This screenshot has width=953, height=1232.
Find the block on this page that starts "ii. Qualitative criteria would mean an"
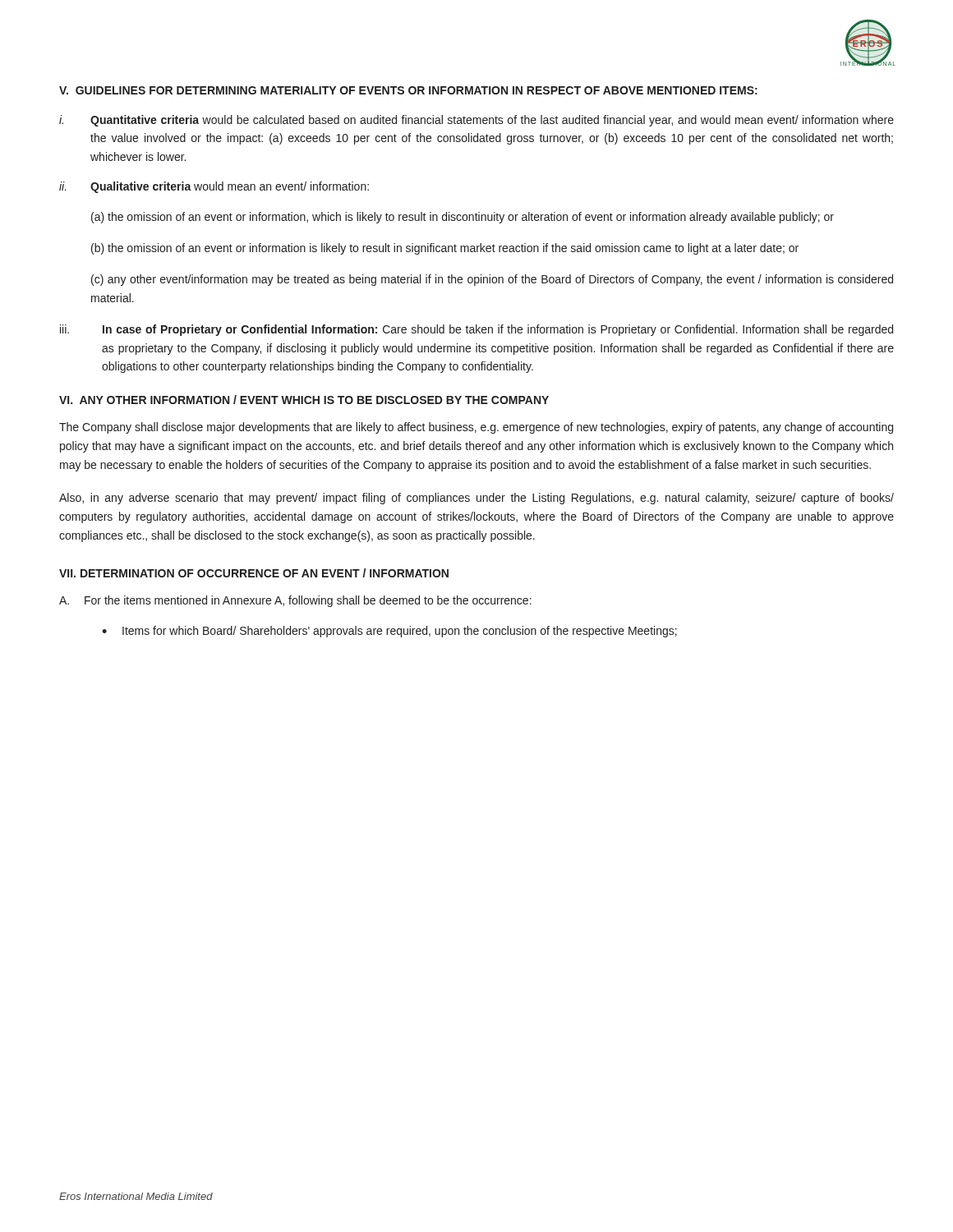pos(214,187)
